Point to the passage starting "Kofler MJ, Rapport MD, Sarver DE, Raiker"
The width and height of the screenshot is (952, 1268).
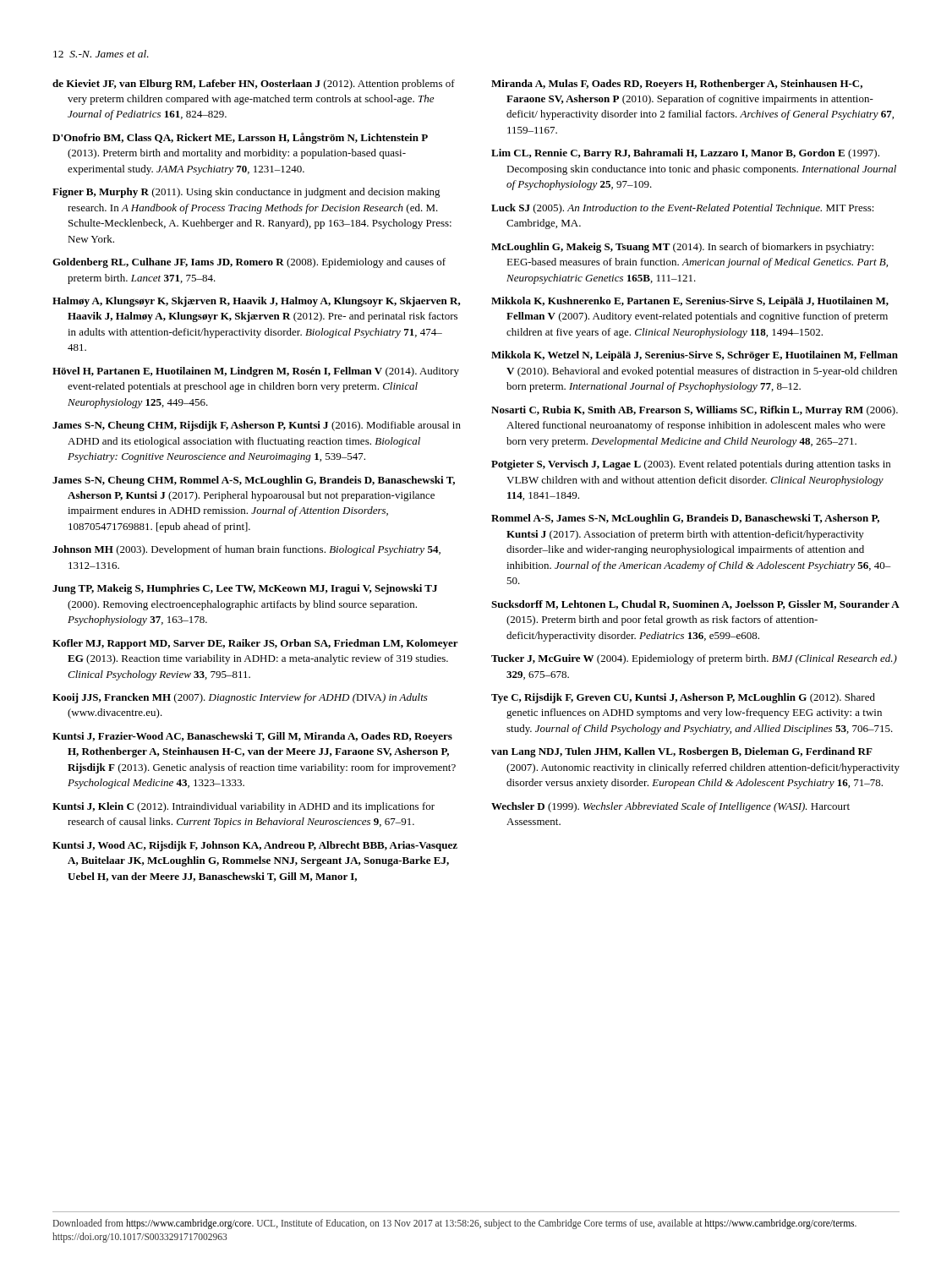(x=255, y=658)
